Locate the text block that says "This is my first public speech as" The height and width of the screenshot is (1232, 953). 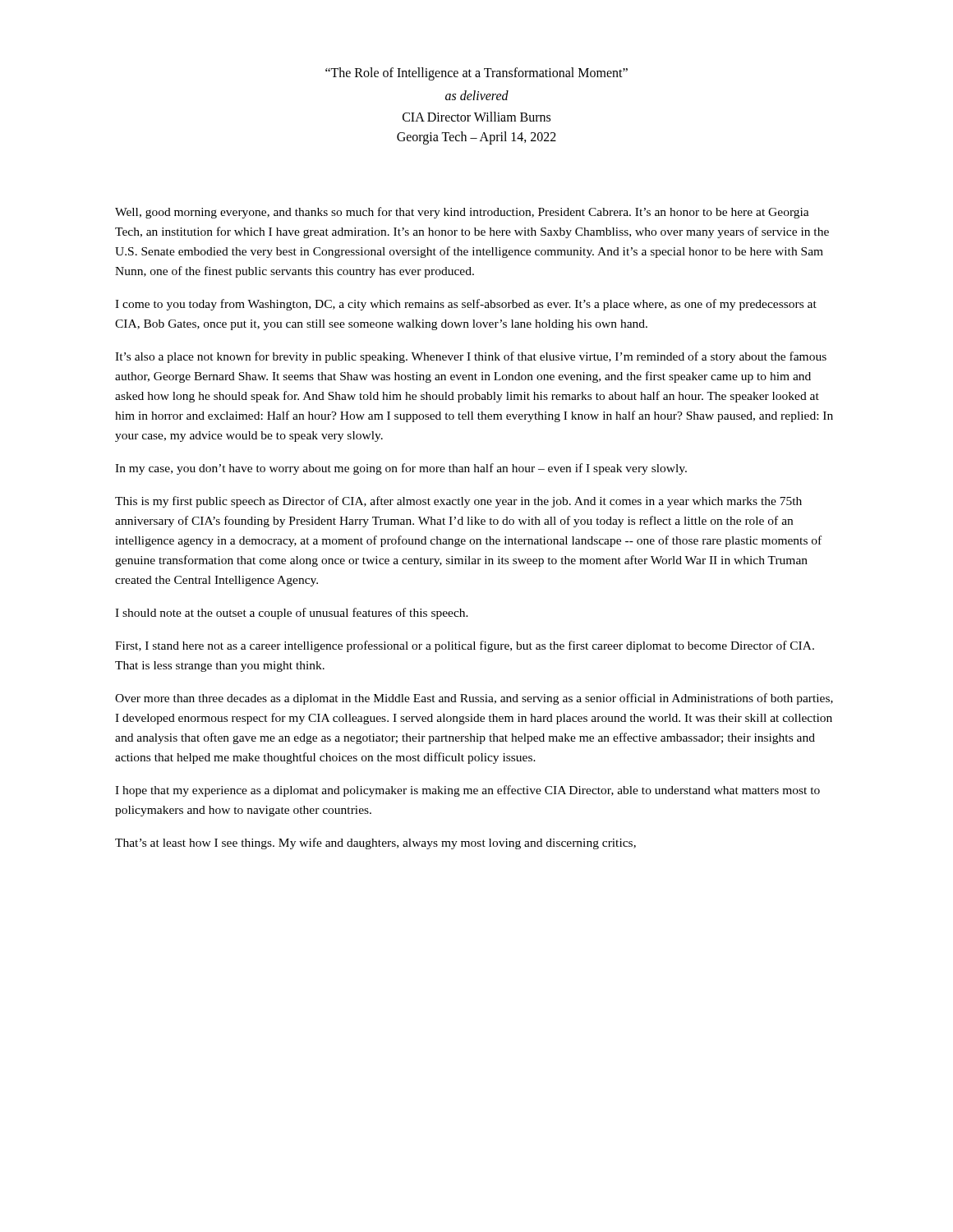pyautogui.click(x=468, y=540)
